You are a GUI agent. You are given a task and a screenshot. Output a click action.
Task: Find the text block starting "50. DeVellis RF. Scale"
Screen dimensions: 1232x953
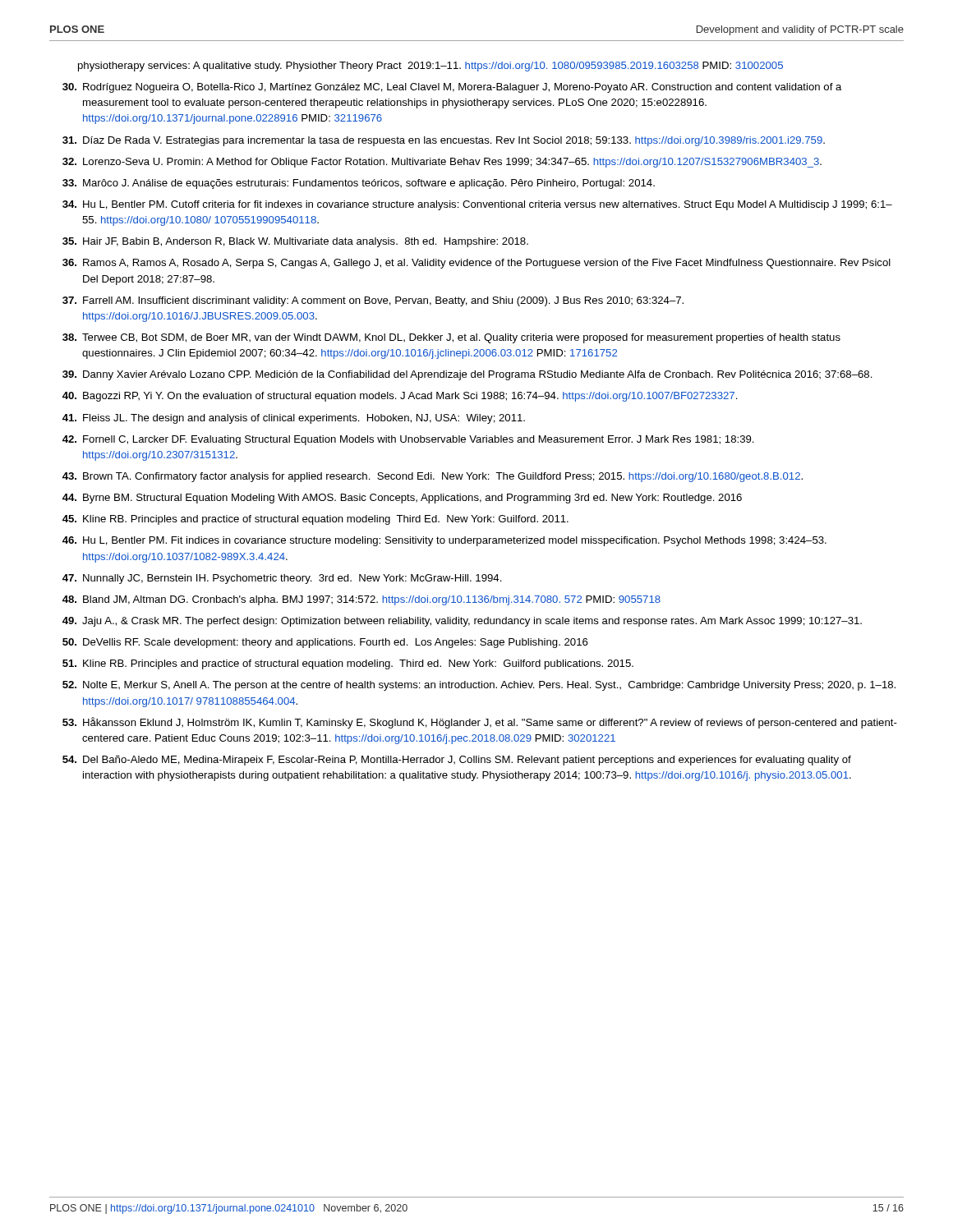pos(476,642)
